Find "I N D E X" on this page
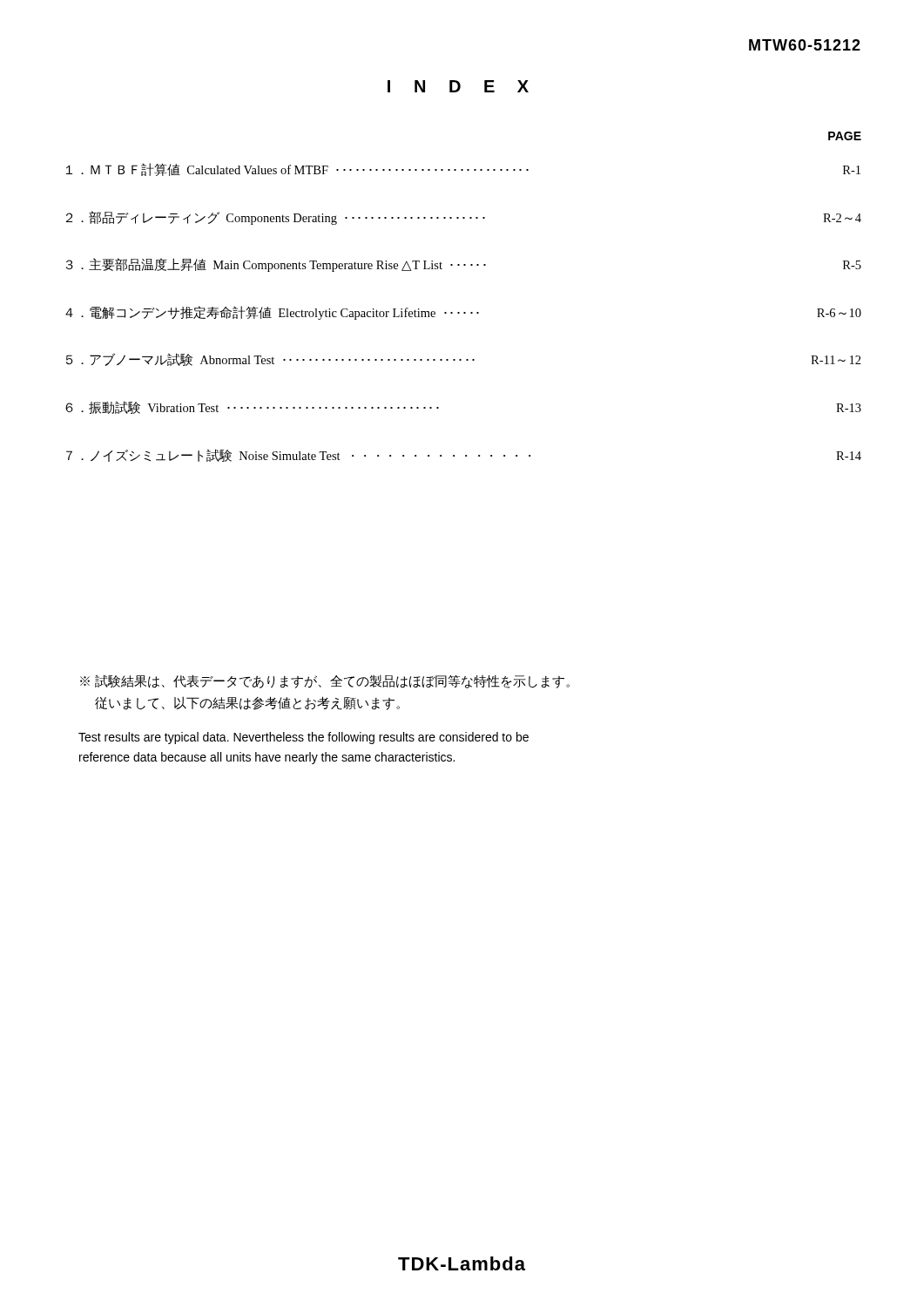This screenshot has height=1307, width=924. [462, 86]
